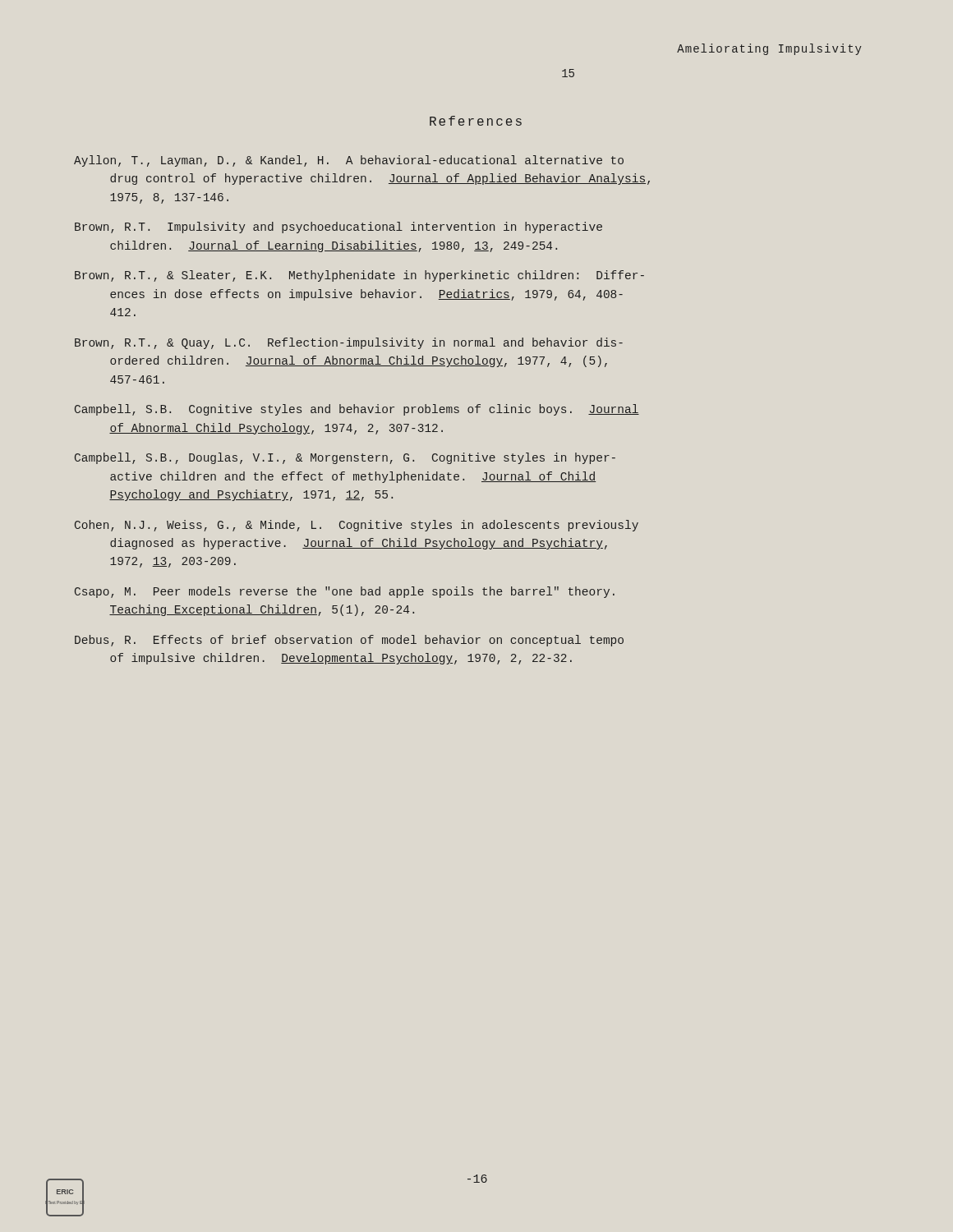Screen dimensions: 1232x953
Task: Where is the passage that starts "Csapo, M. Peer models reverse the"?
Action: [346, 601]
